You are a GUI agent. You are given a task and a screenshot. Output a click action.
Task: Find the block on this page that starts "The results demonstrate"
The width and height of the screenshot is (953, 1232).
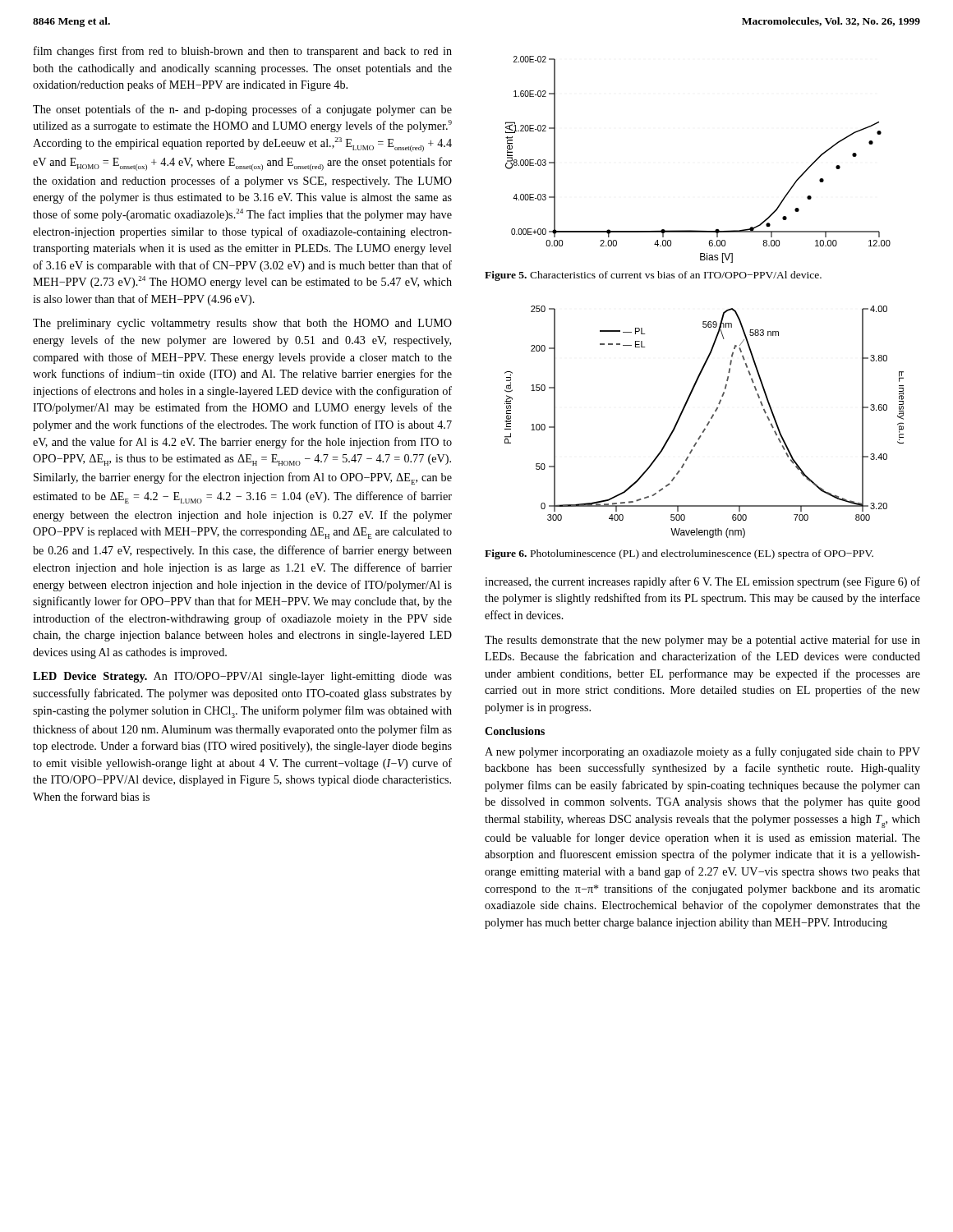click(x=702, y=673)
